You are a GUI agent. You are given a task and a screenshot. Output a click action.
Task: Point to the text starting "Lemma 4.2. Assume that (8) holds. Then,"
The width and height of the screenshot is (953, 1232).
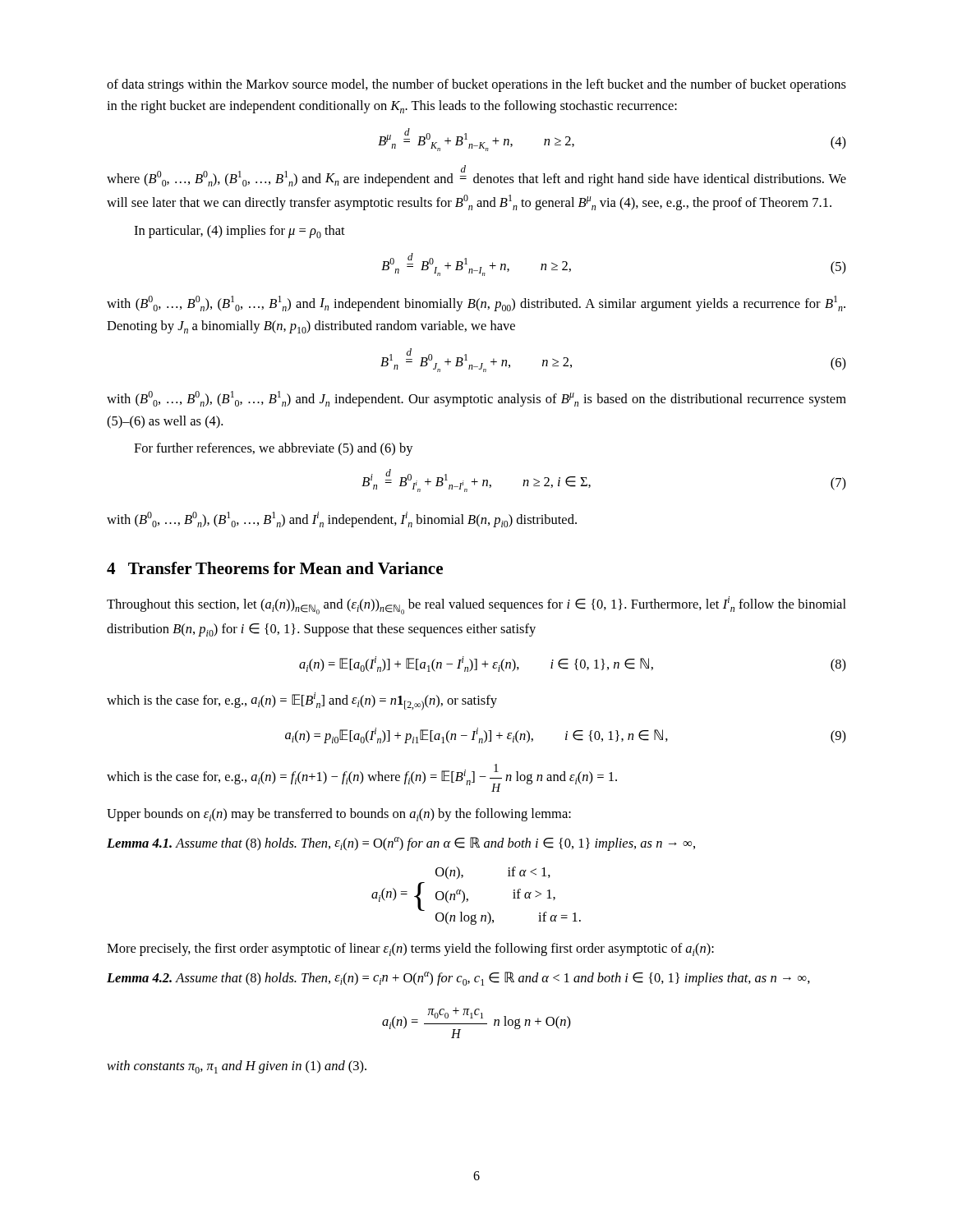click(x=459, y=978)
